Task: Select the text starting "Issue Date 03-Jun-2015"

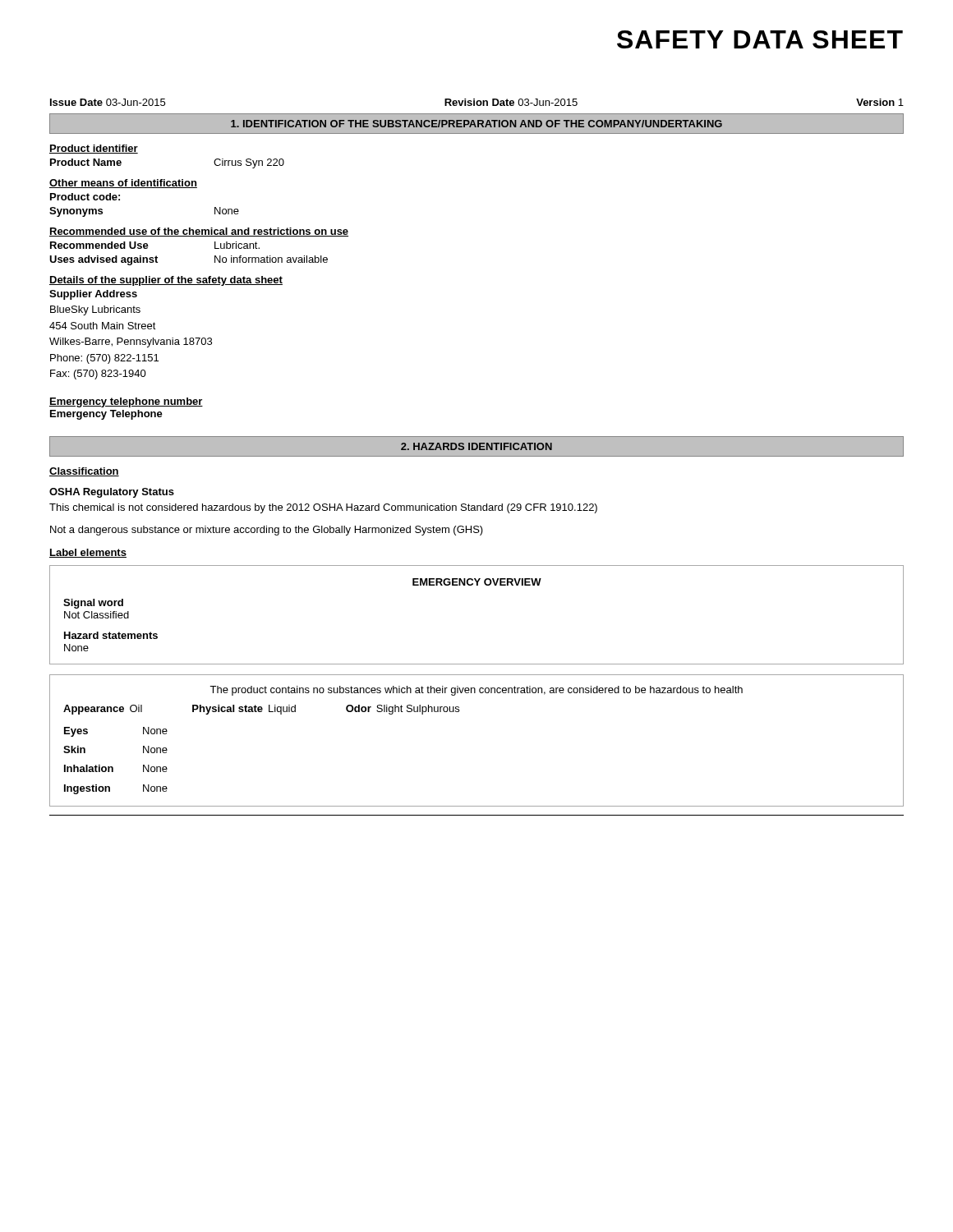Action: [476, 102]
